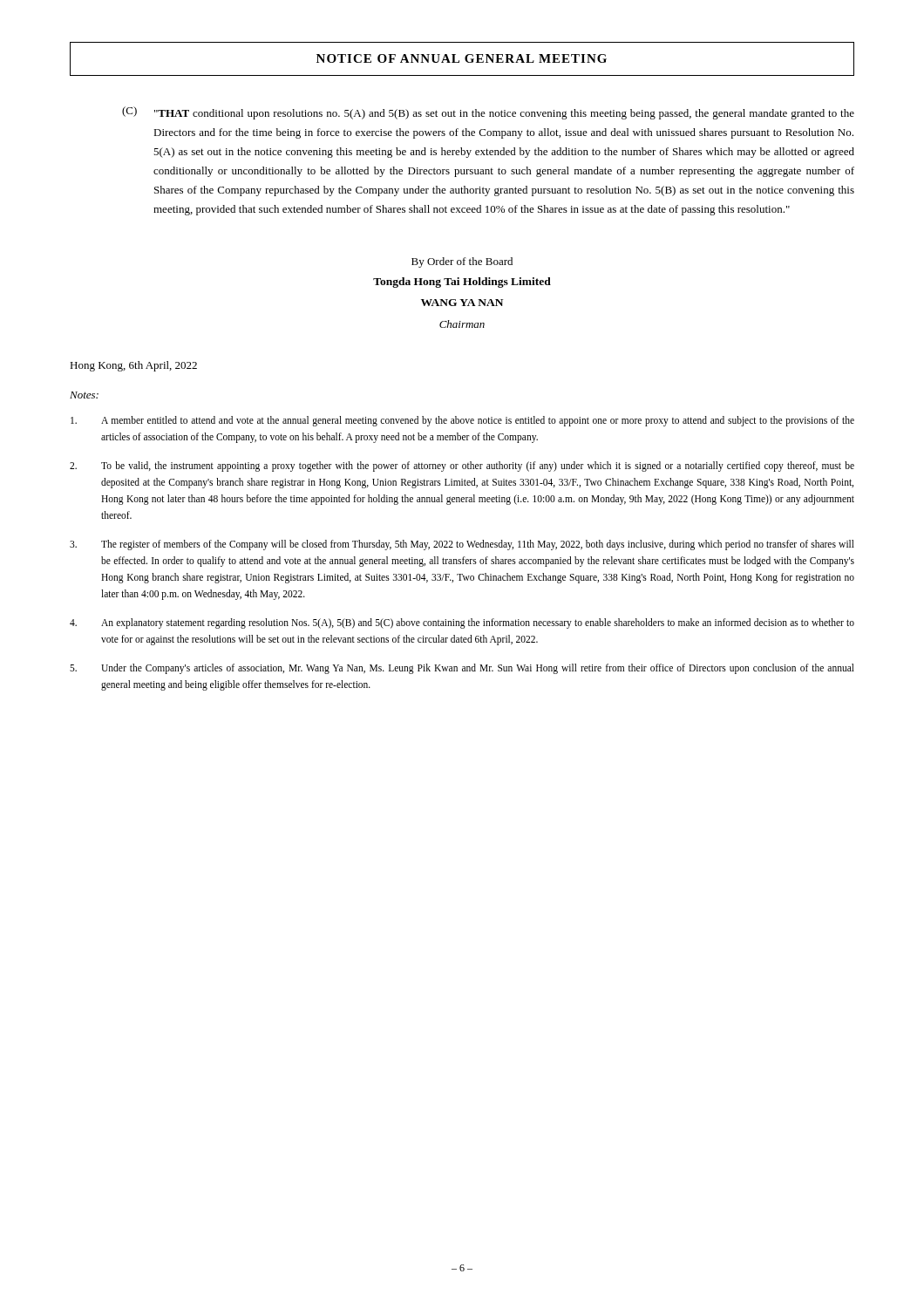Navigate to the element starting "2. To be"
Image resolution: width=924 pixels, height=1308 pixels.
(x=462, y=491)
